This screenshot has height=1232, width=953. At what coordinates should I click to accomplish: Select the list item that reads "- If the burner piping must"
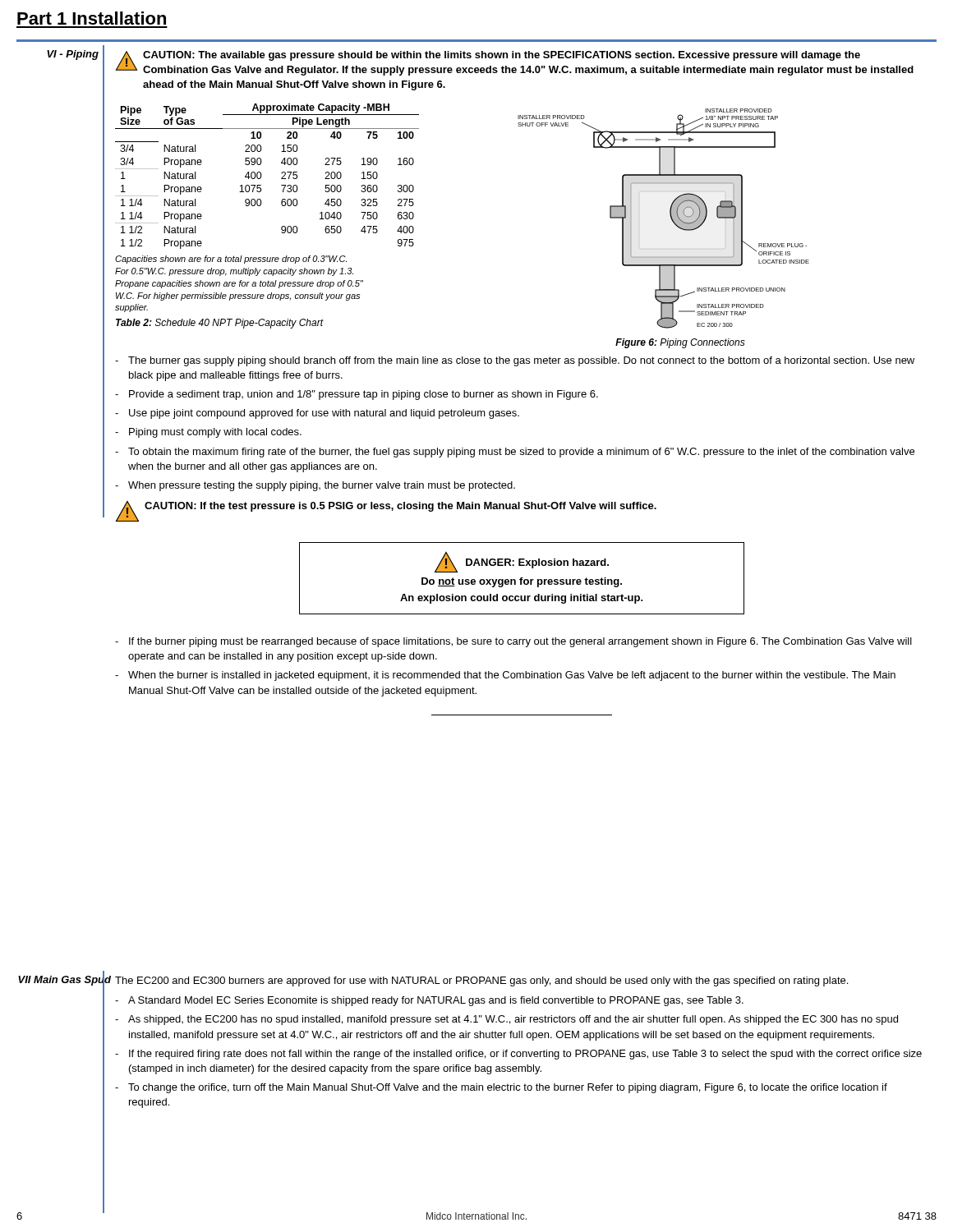(522, 649)
